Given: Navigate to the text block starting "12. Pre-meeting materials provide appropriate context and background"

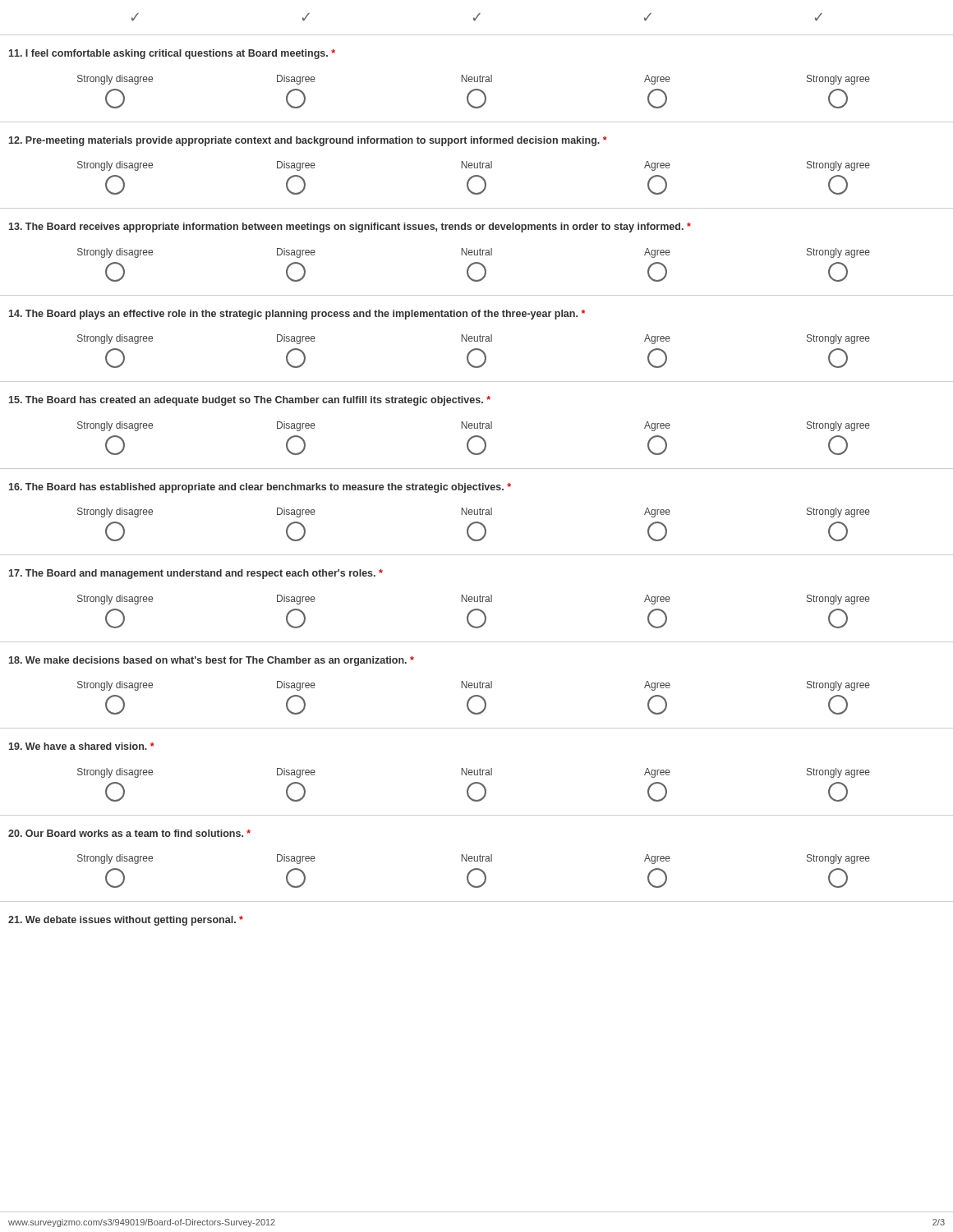Looking at the screenshot, I should coord(476,167).
